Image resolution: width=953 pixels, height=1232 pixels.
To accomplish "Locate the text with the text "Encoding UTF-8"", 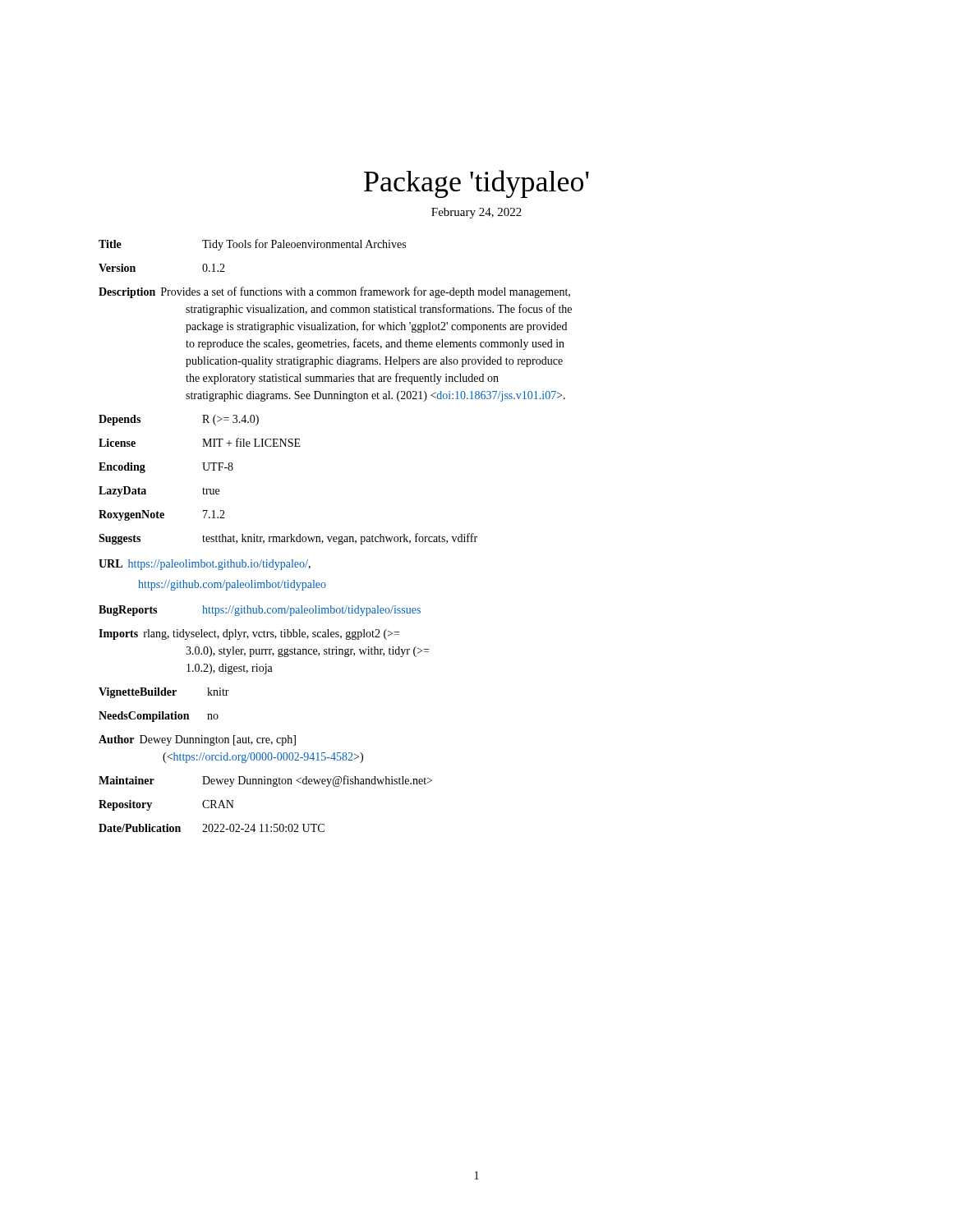I will pos(110,468).
